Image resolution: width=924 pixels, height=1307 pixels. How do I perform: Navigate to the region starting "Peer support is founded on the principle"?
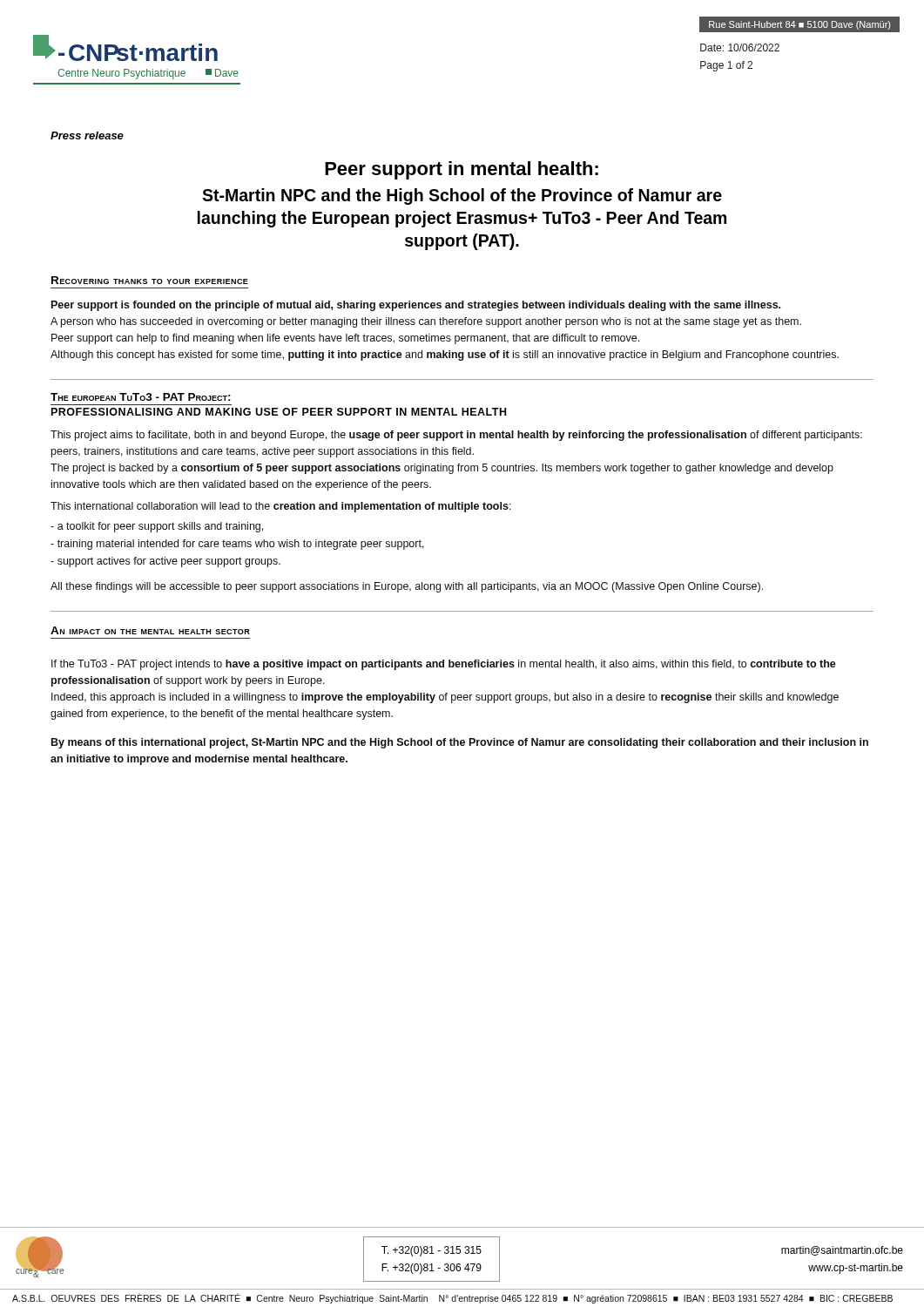point(445,329)
